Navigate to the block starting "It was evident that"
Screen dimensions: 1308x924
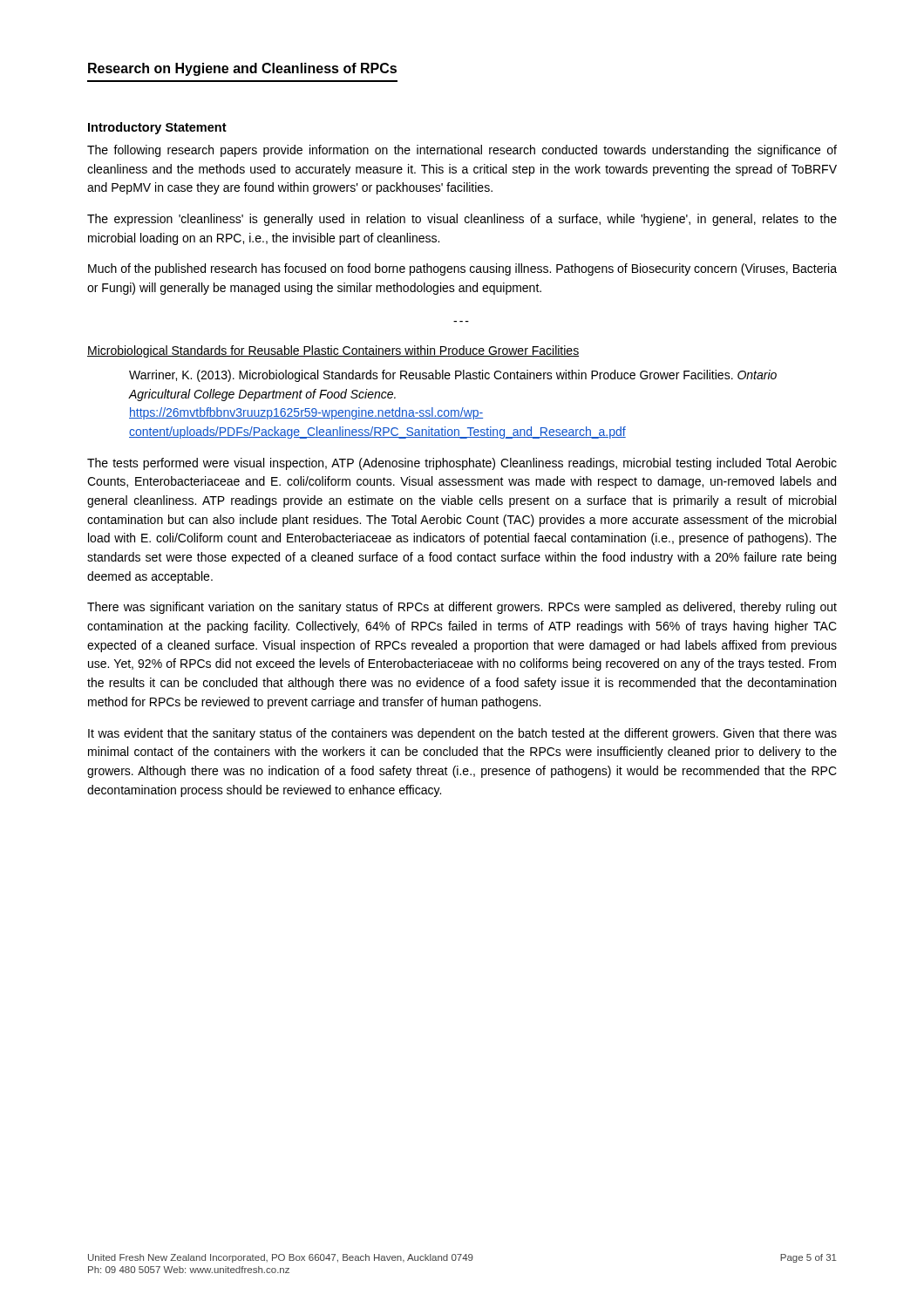[x=462, y=761]
